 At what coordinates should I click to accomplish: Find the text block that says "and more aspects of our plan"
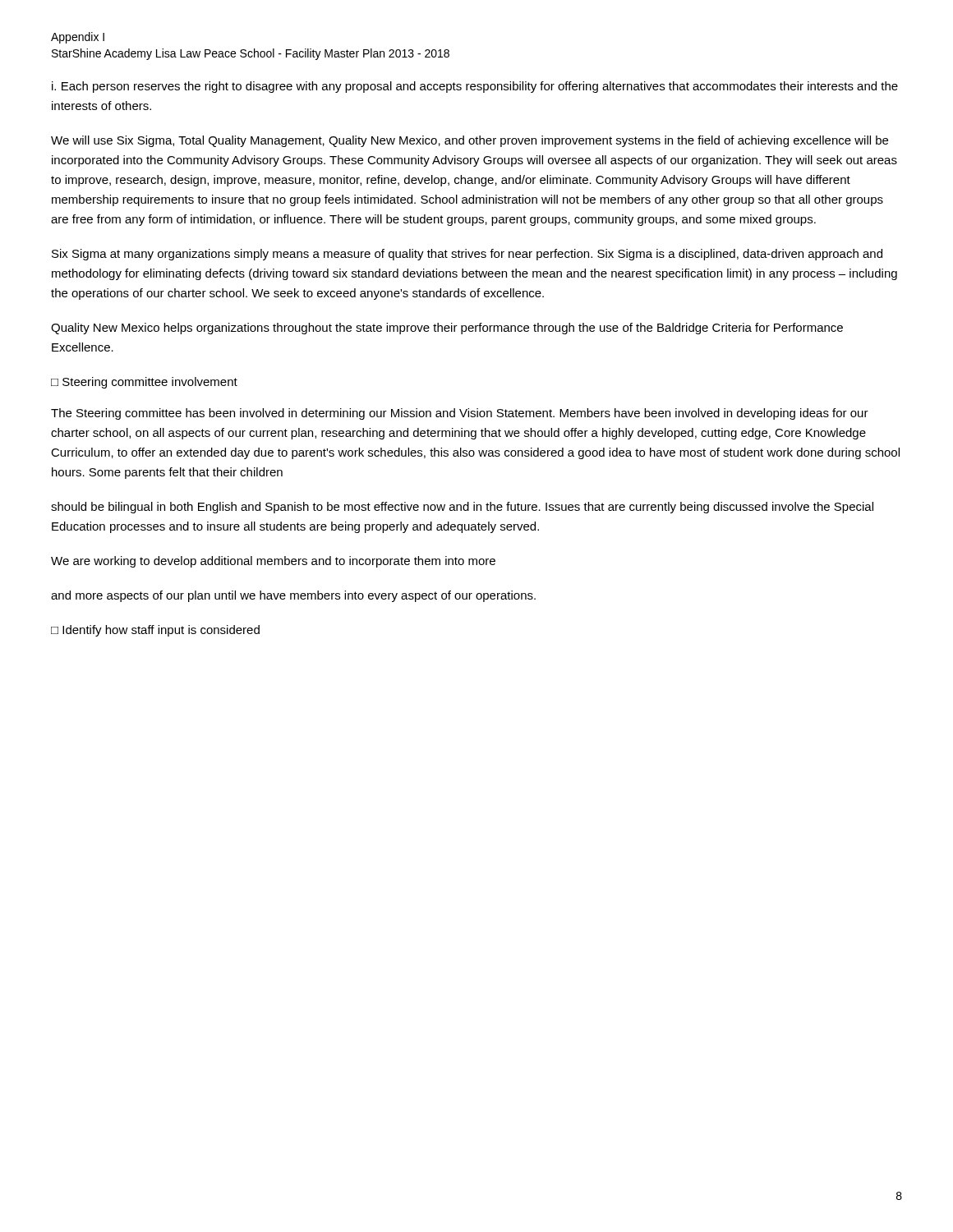coord(294,595)
